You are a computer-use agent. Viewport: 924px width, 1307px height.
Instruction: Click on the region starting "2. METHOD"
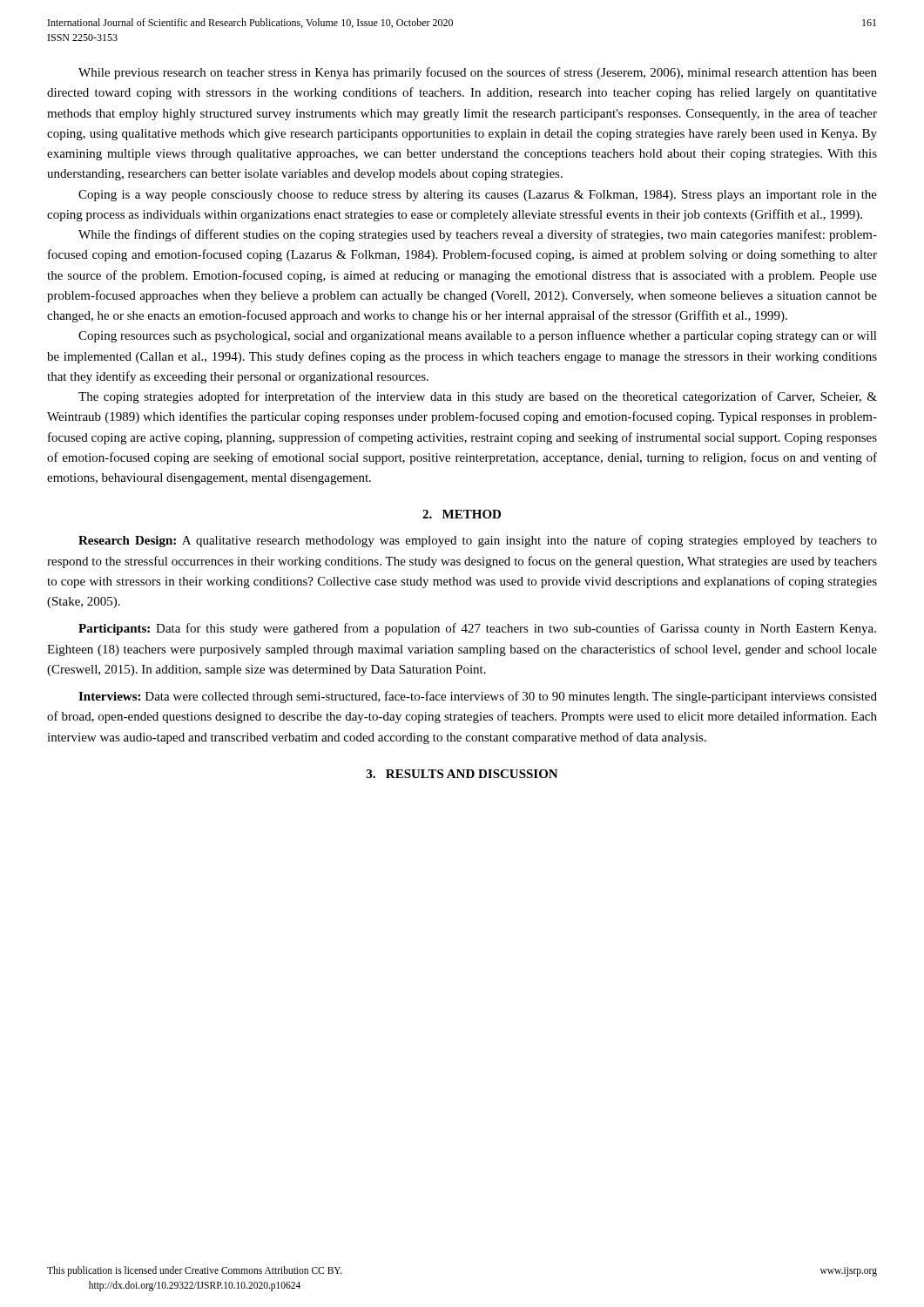(x=462, y=514)
